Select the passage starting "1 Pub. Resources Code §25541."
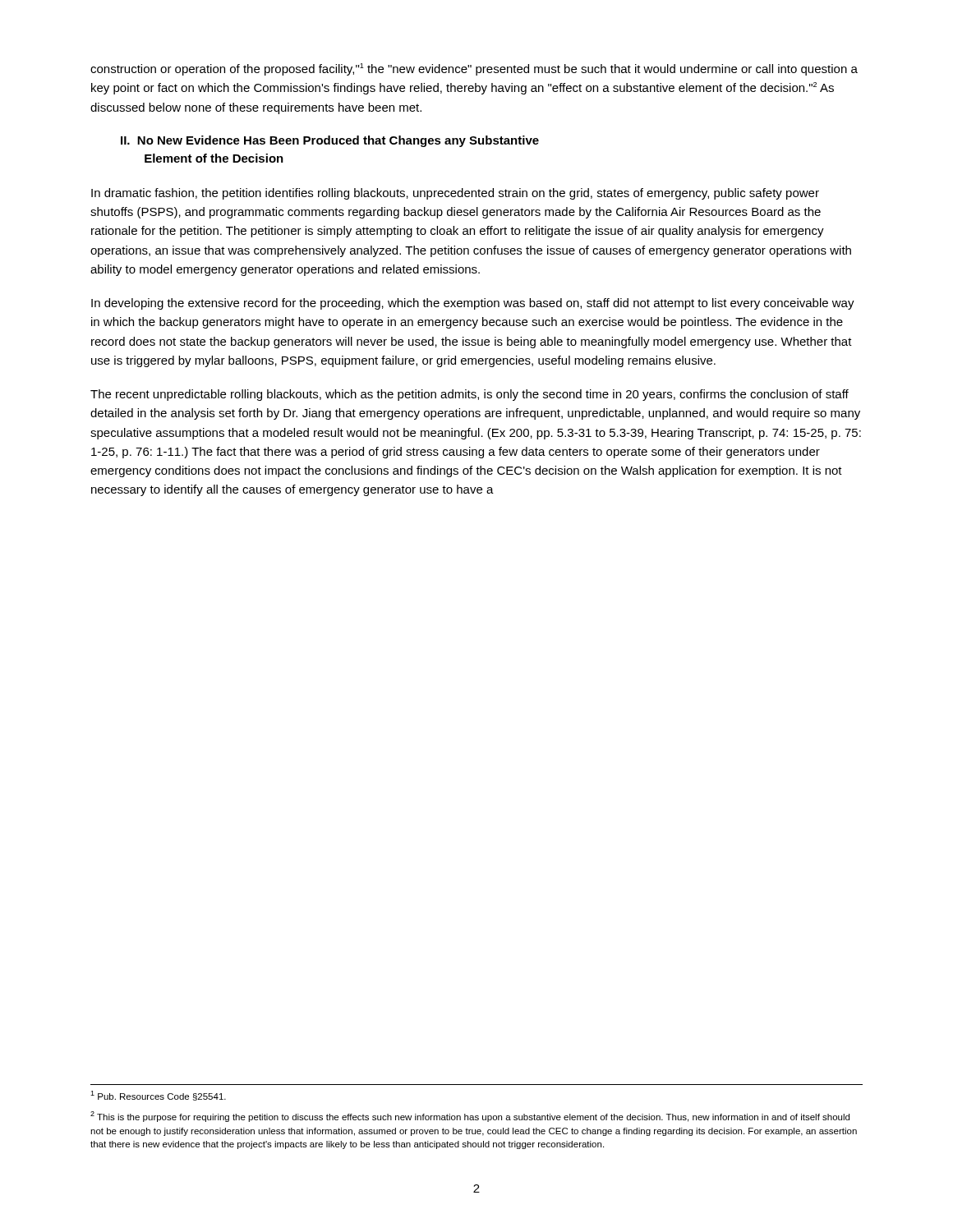The image size is (953, 1232). point(158,1096)
